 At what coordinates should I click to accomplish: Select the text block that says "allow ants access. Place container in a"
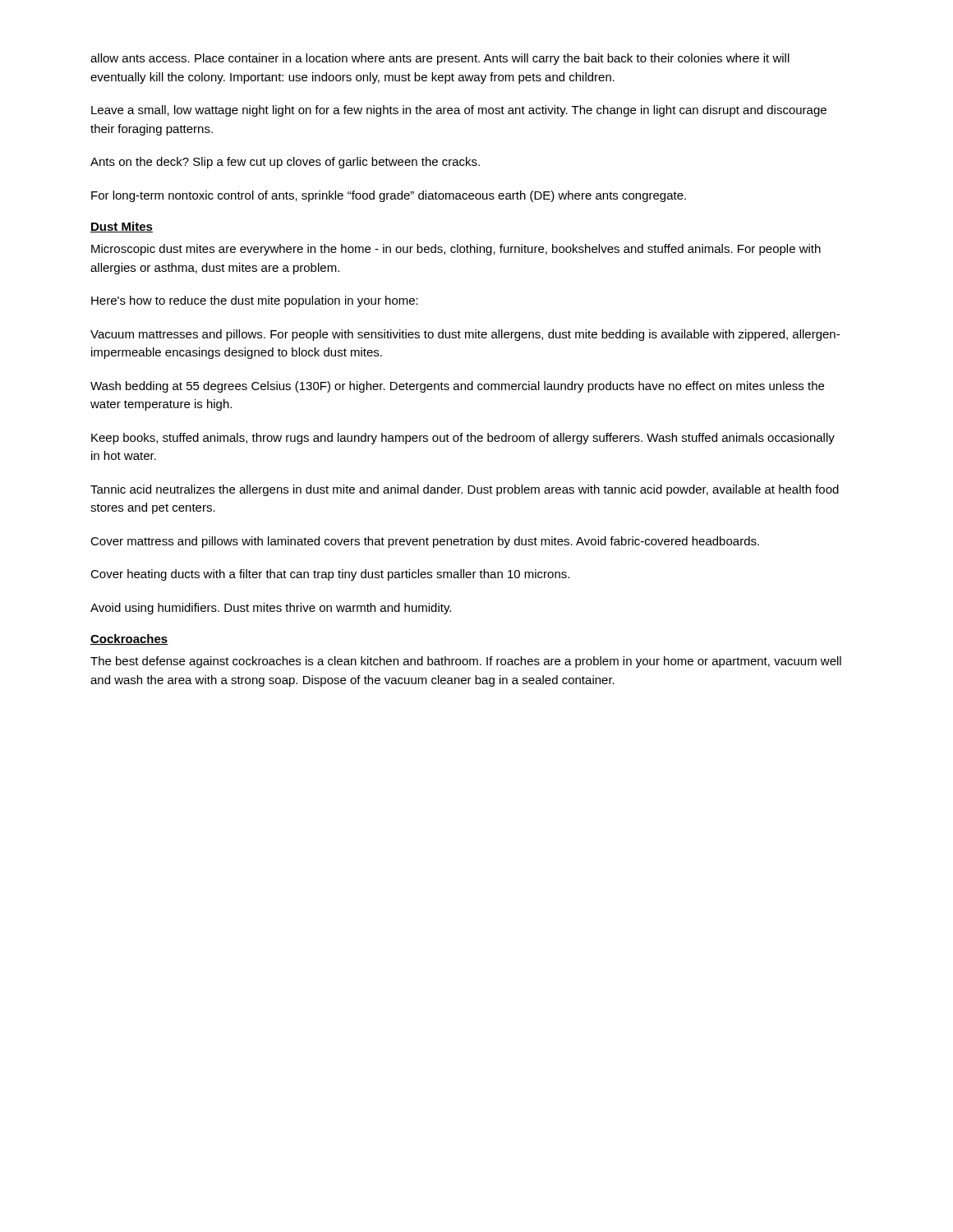(x=468, y=68)
